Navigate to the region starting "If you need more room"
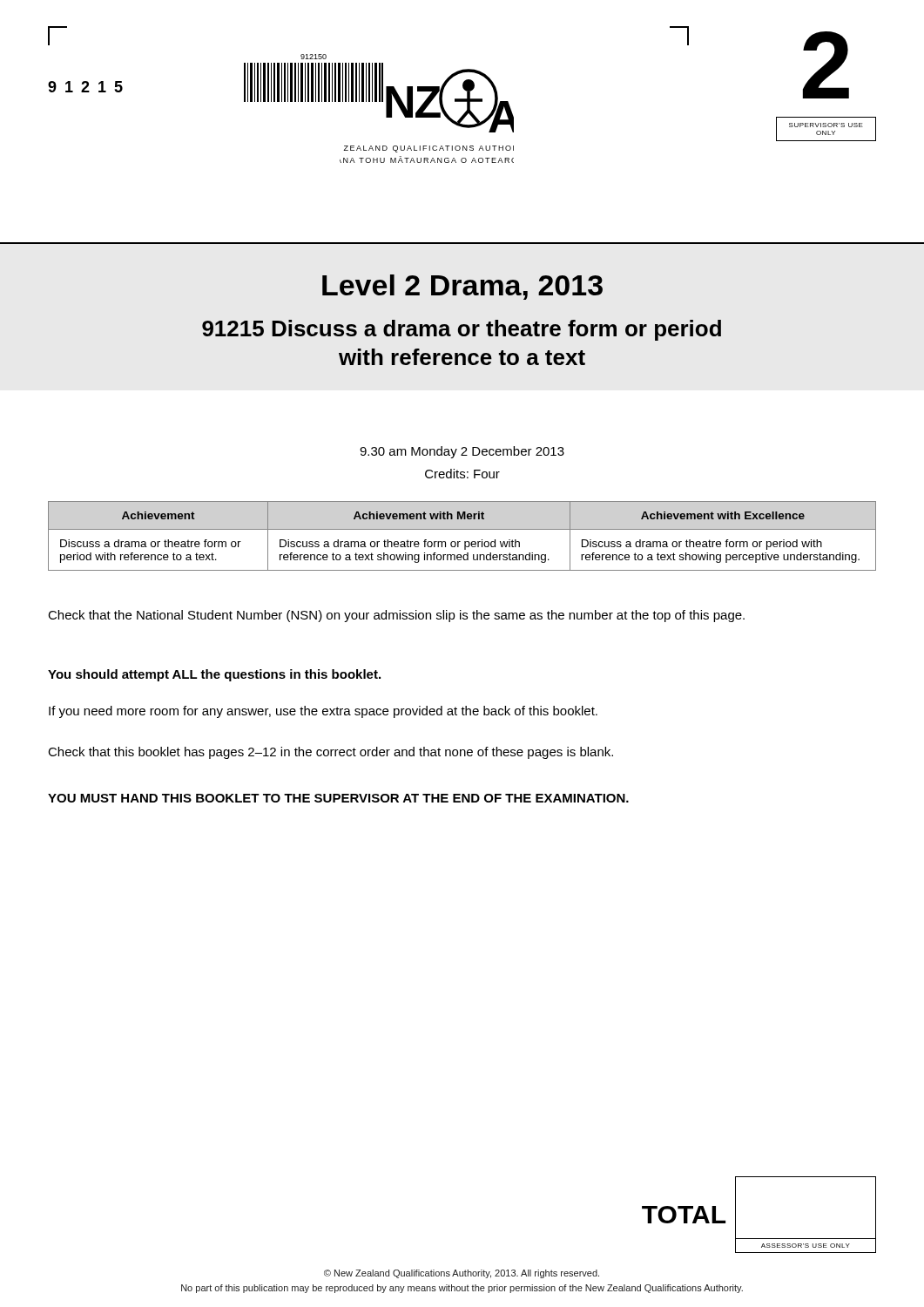The image size is (924, 1307). (x=323, y=711)
